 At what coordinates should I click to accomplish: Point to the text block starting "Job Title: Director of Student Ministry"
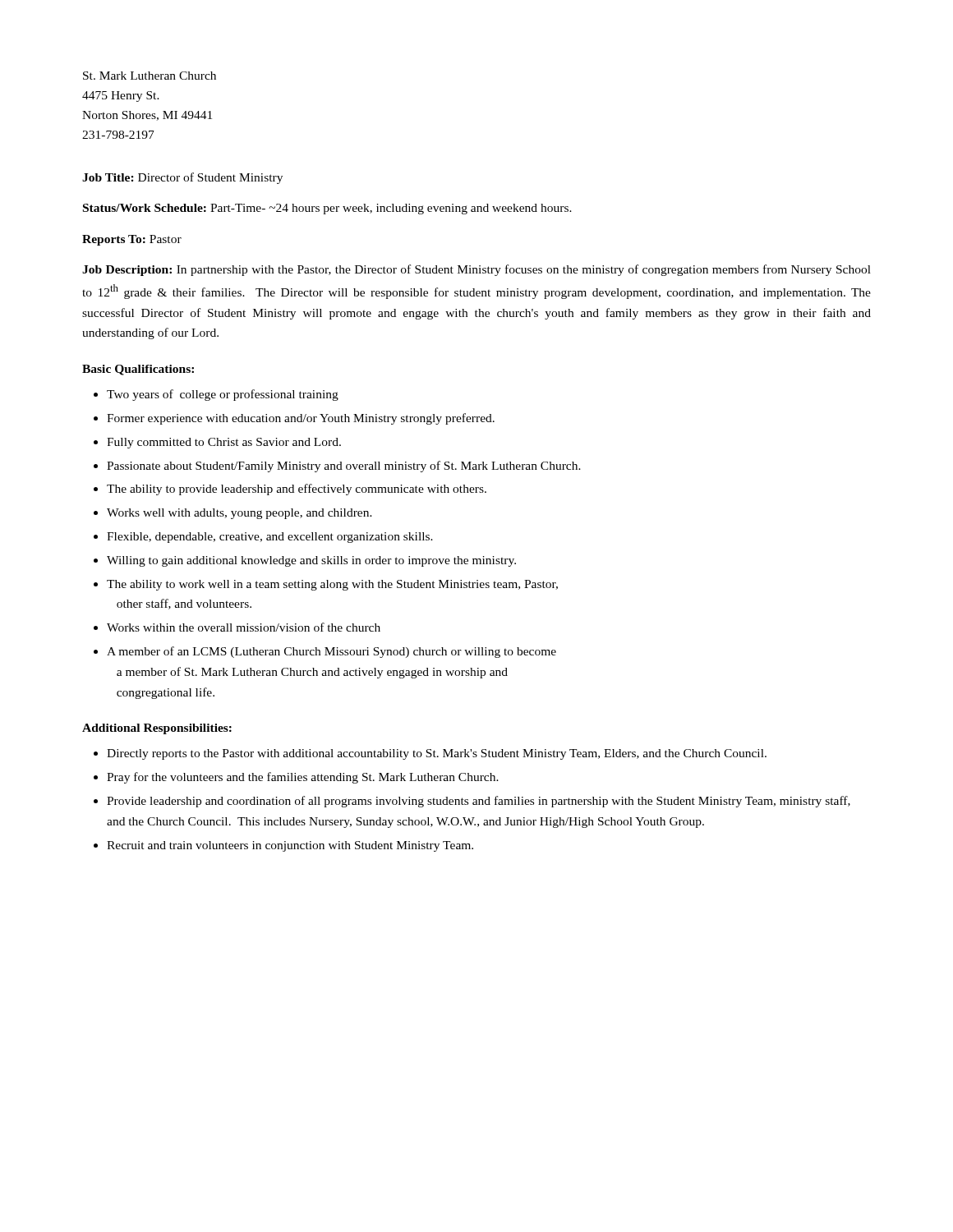183,177
